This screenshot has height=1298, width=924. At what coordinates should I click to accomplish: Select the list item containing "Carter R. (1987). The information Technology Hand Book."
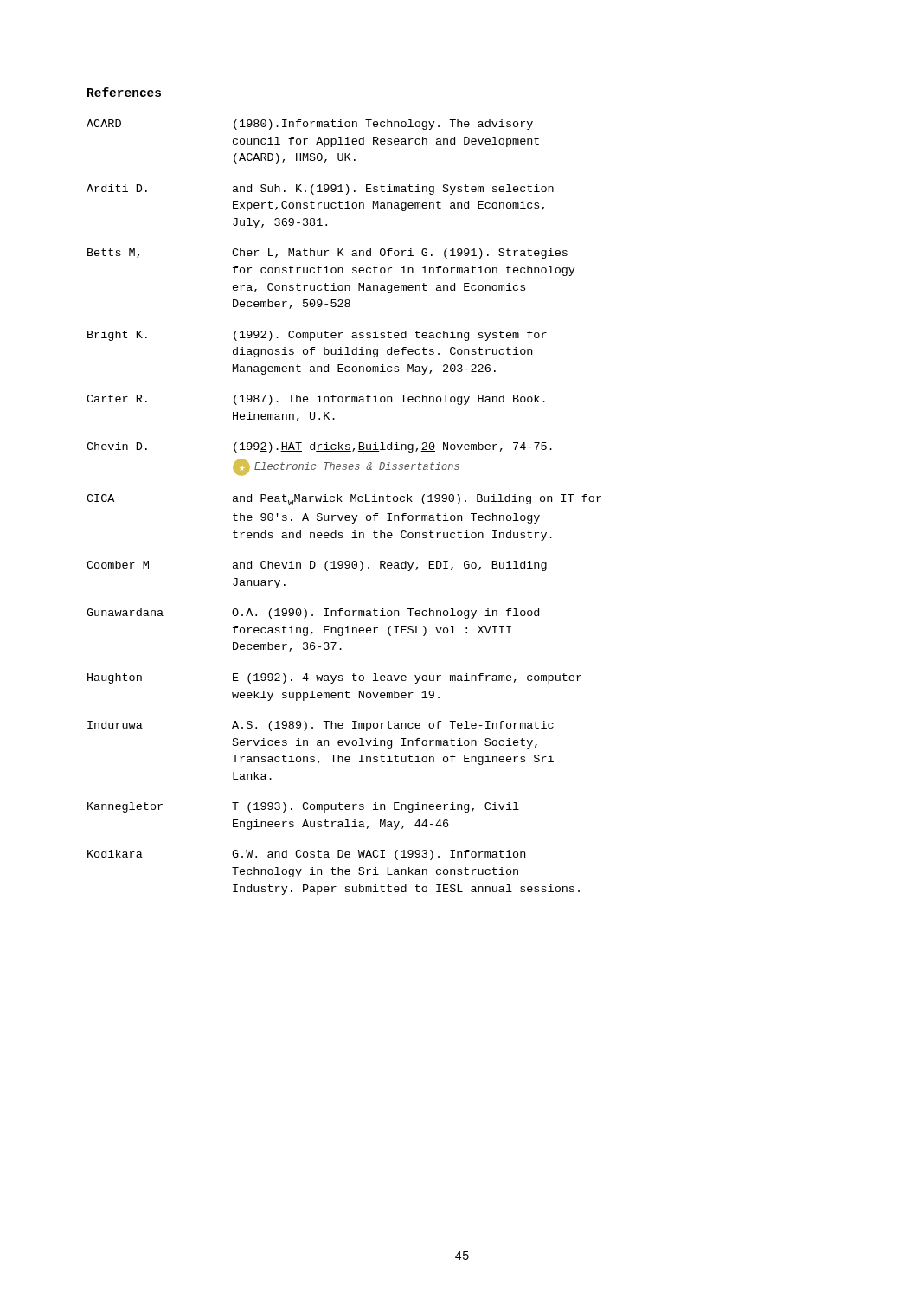click(x=471, y=408)
